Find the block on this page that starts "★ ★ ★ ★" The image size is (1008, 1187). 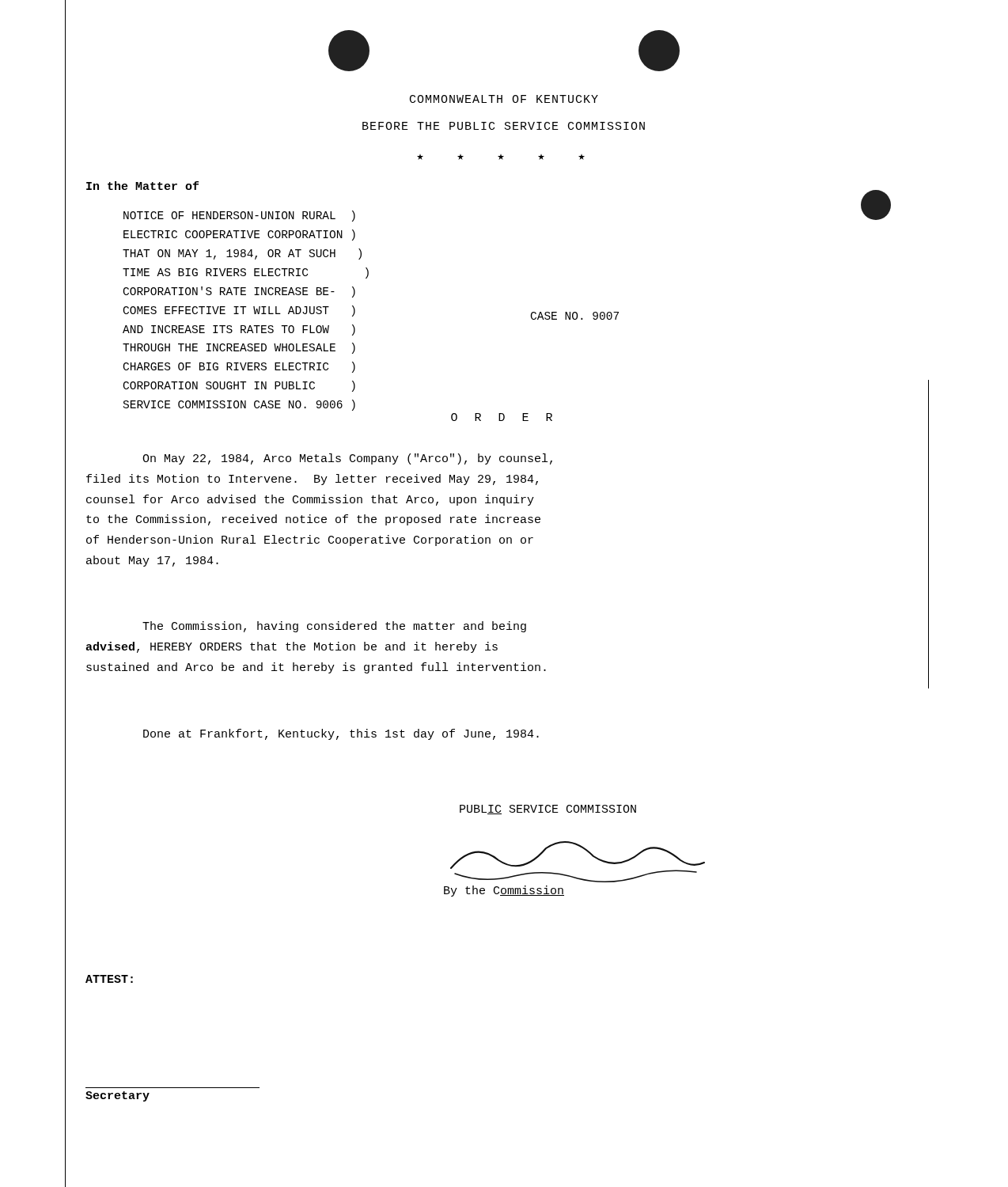coord(504,157)
